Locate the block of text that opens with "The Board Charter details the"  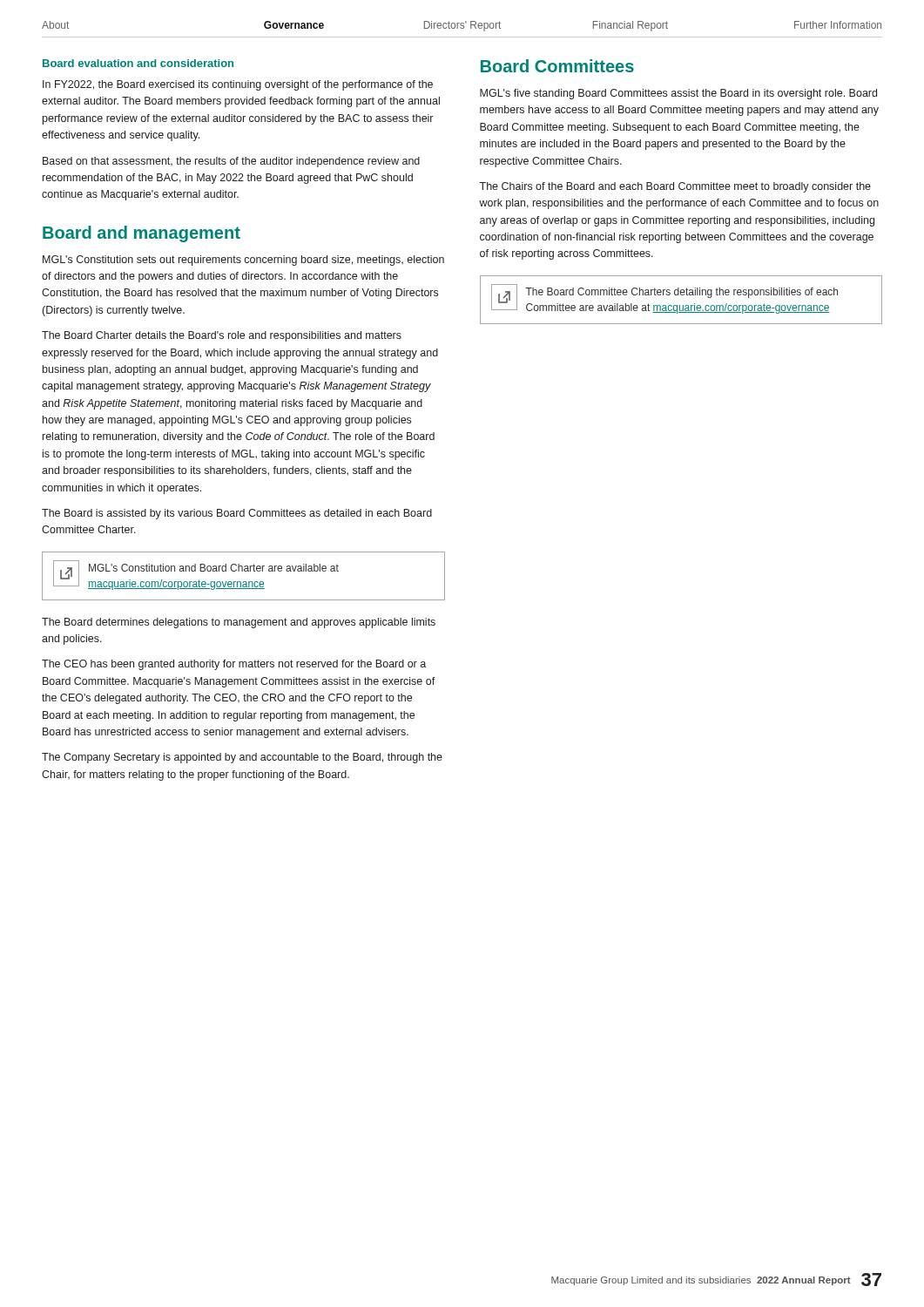pos(243,412)
